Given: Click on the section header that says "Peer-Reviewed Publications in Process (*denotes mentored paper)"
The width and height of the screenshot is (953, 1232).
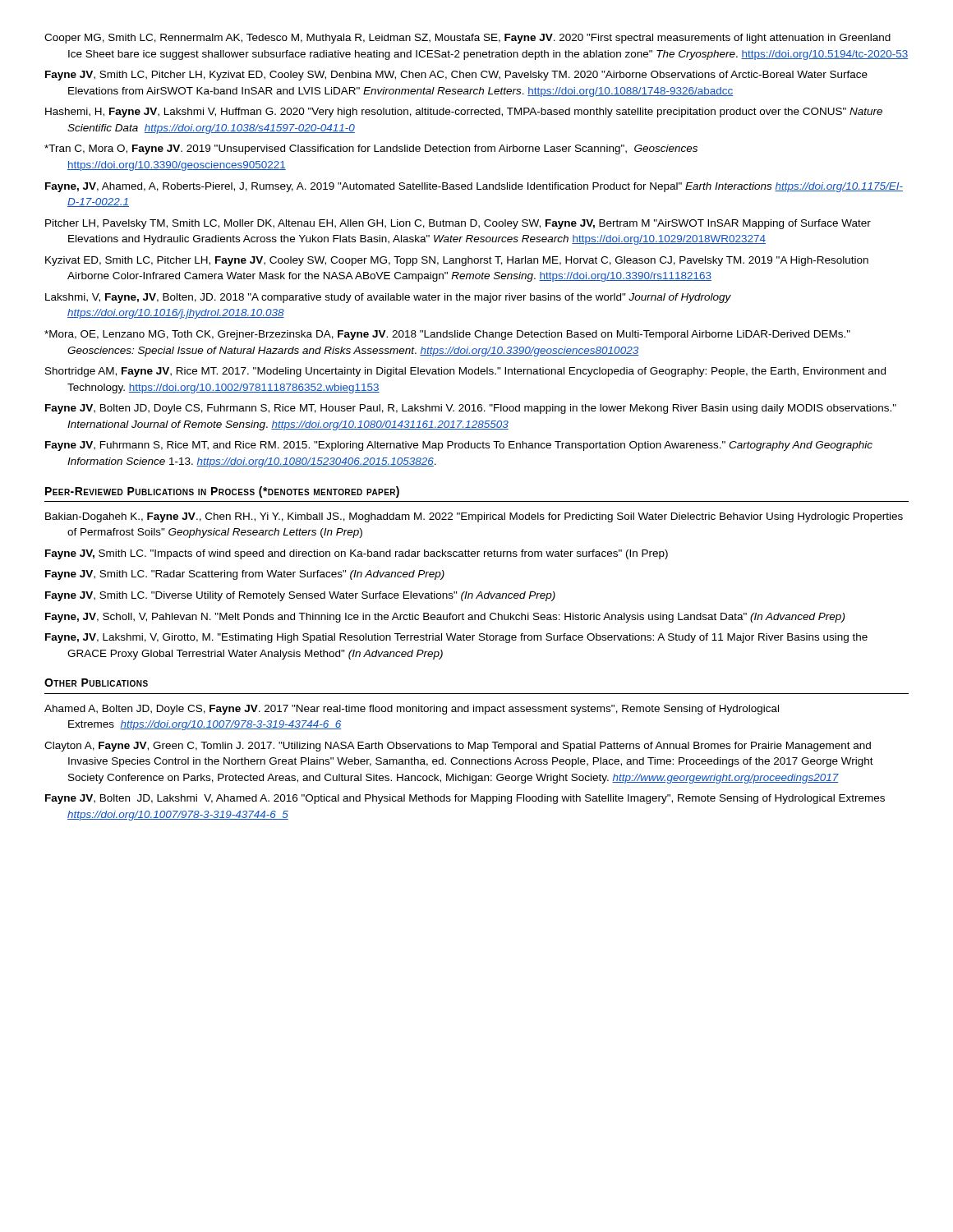Looking at the screenshot, I should [x=222, y=491].
